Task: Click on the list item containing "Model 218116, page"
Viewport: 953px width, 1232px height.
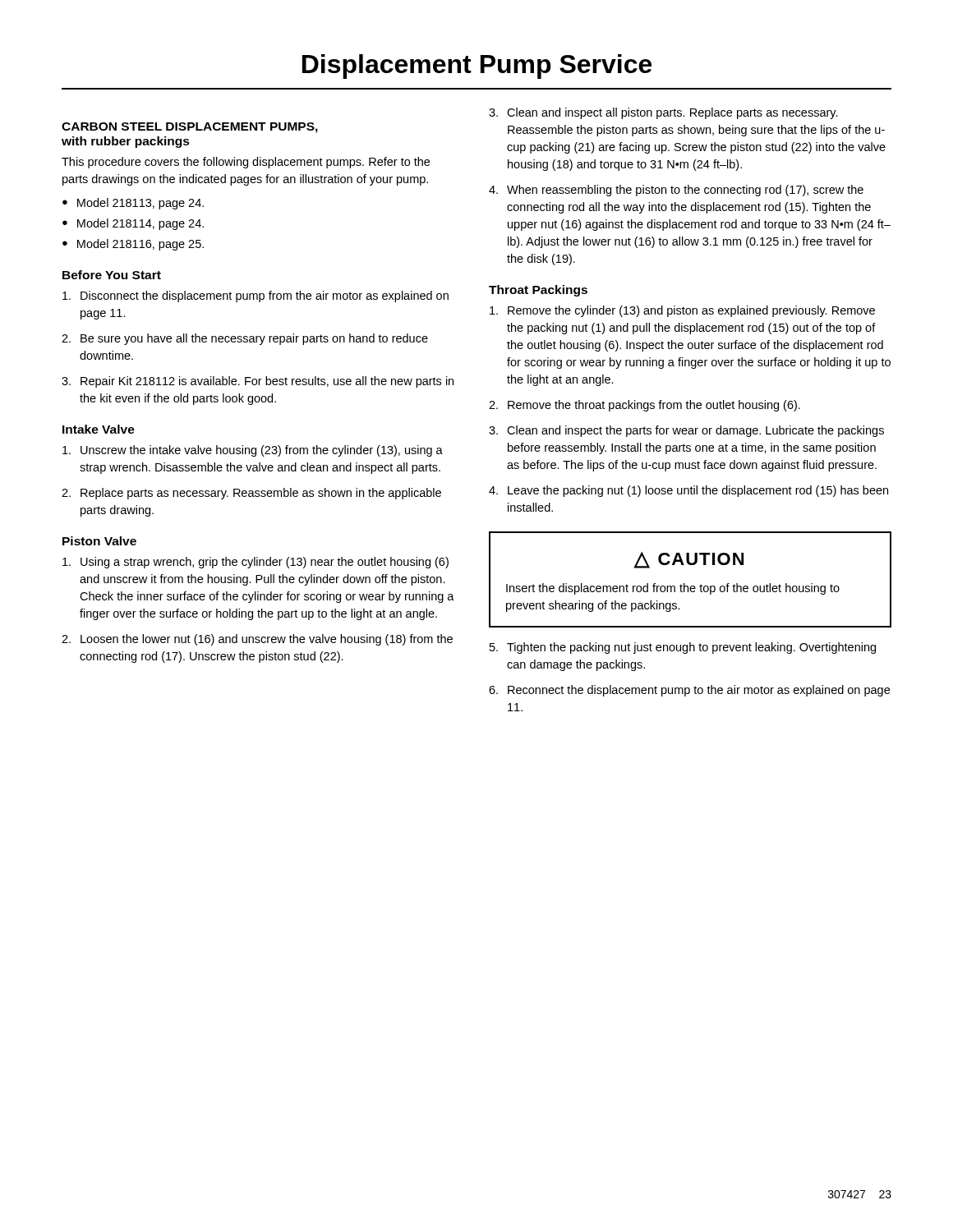Action: 141,244
